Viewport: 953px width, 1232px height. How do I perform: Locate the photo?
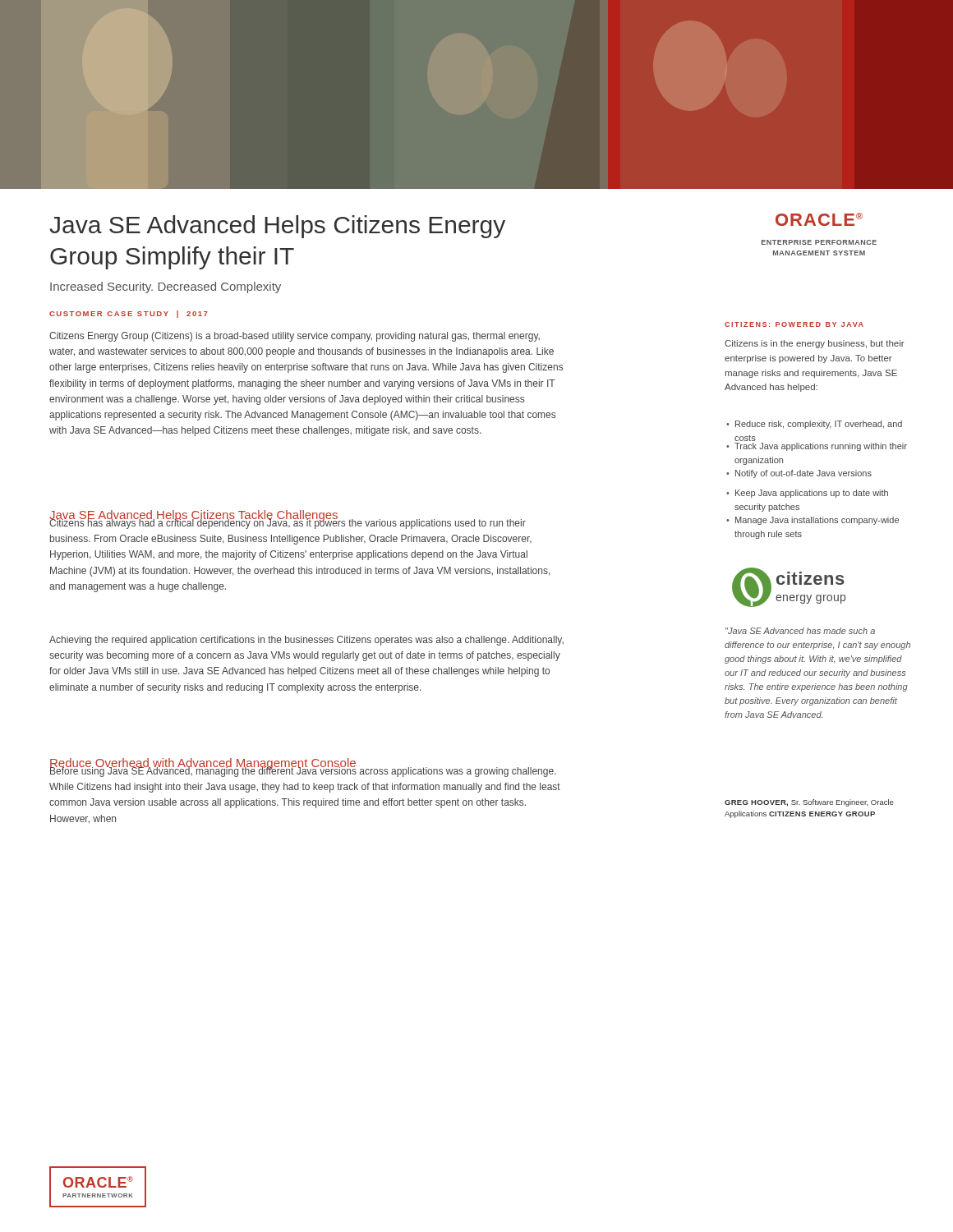click(476, 94)
